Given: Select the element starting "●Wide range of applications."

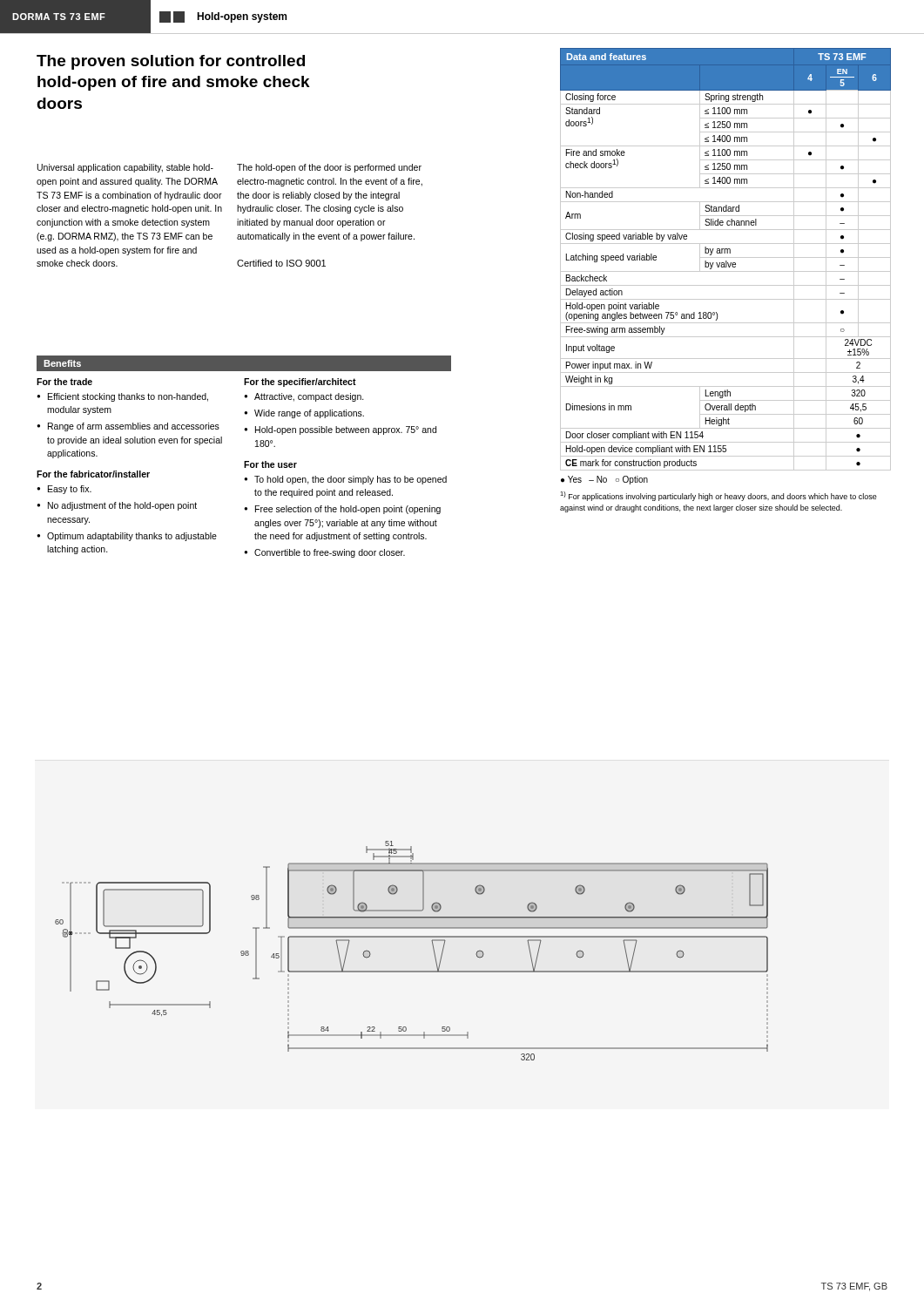Looking at the screenshot, I should coord(304,413).
